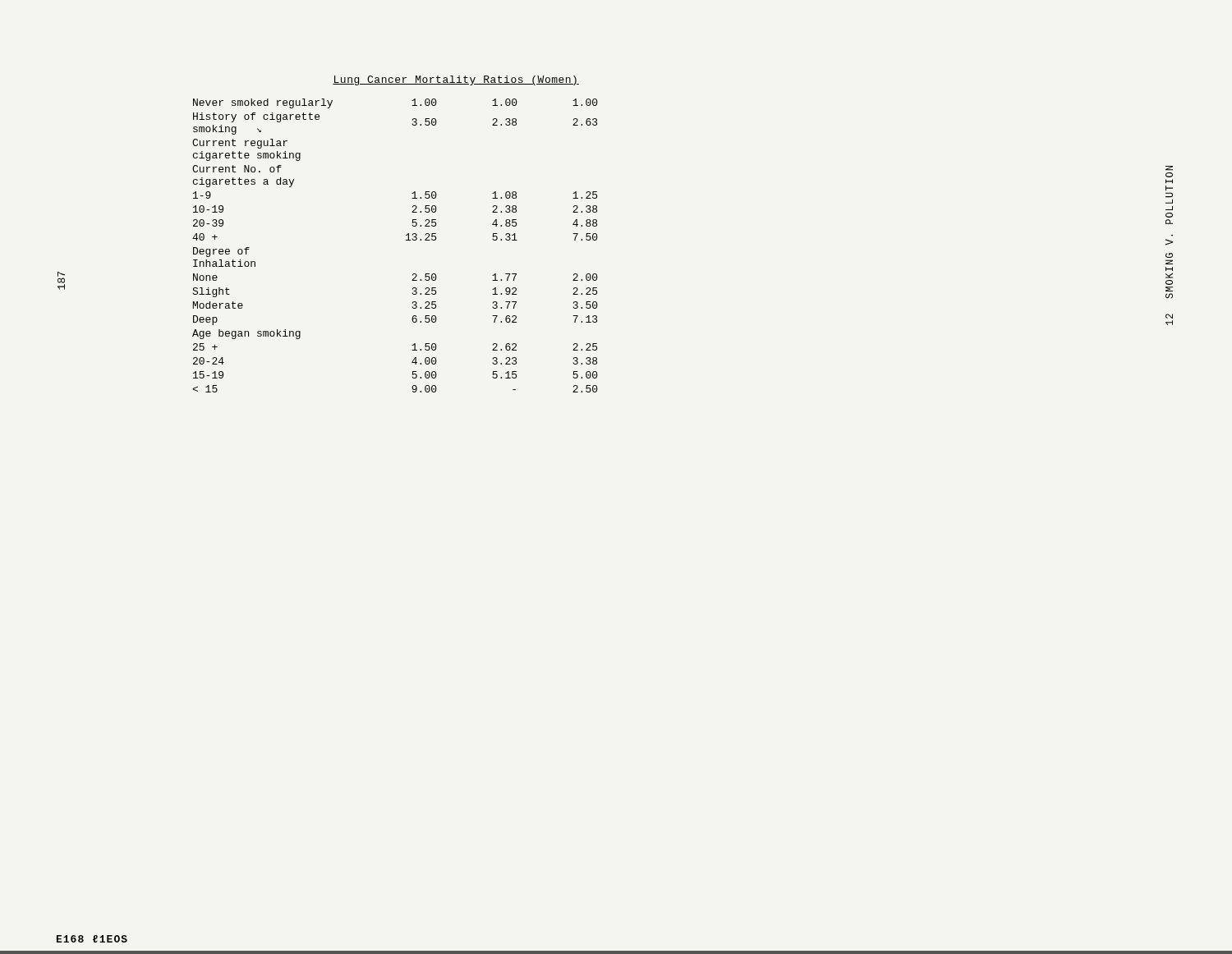The height and width of the screenshot is (954, 1232).
Task: Click the table
Action: tap(456, 246)
